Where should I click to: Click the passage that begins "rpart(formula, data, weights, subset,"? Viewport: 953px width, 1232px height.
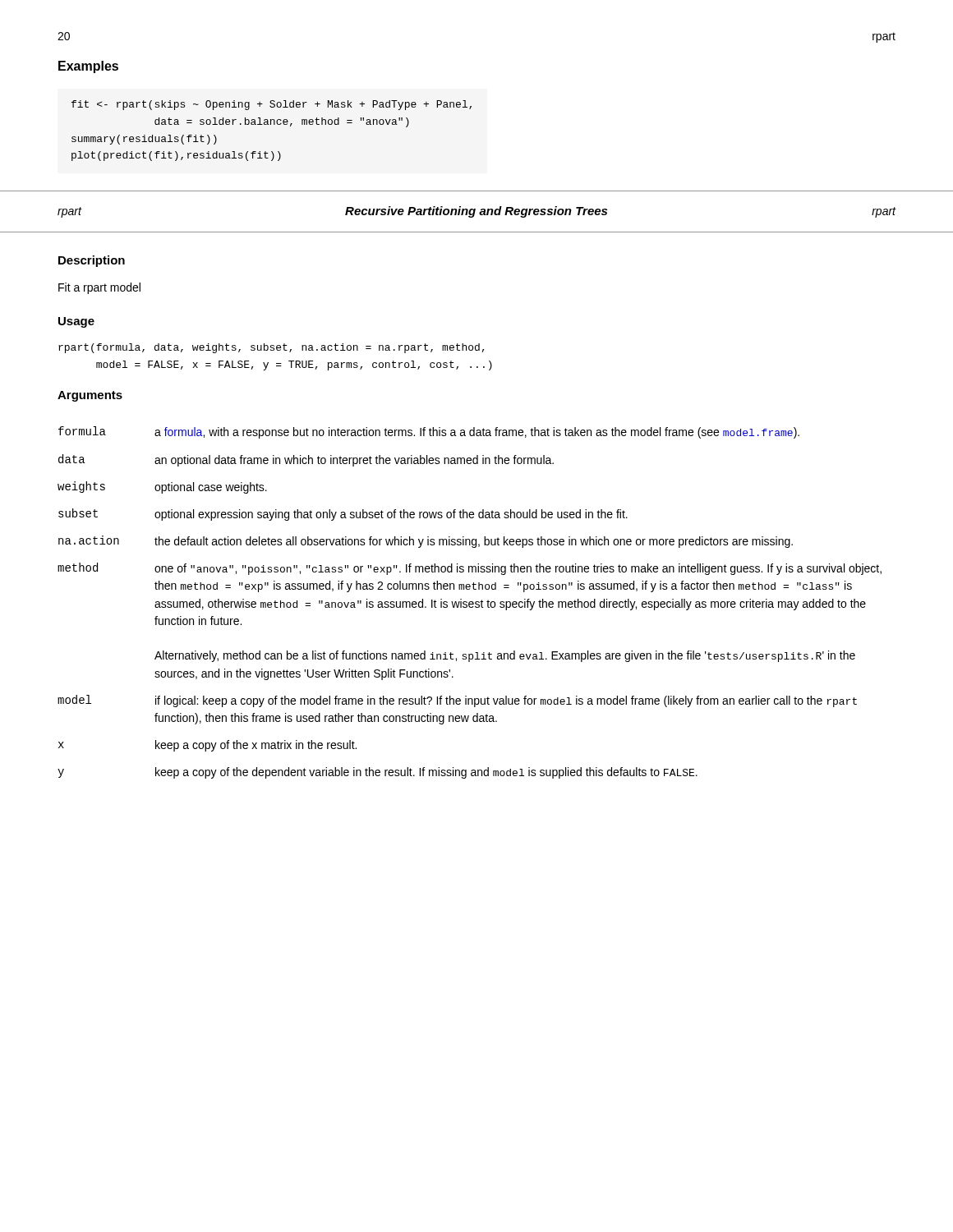[275, 356]
